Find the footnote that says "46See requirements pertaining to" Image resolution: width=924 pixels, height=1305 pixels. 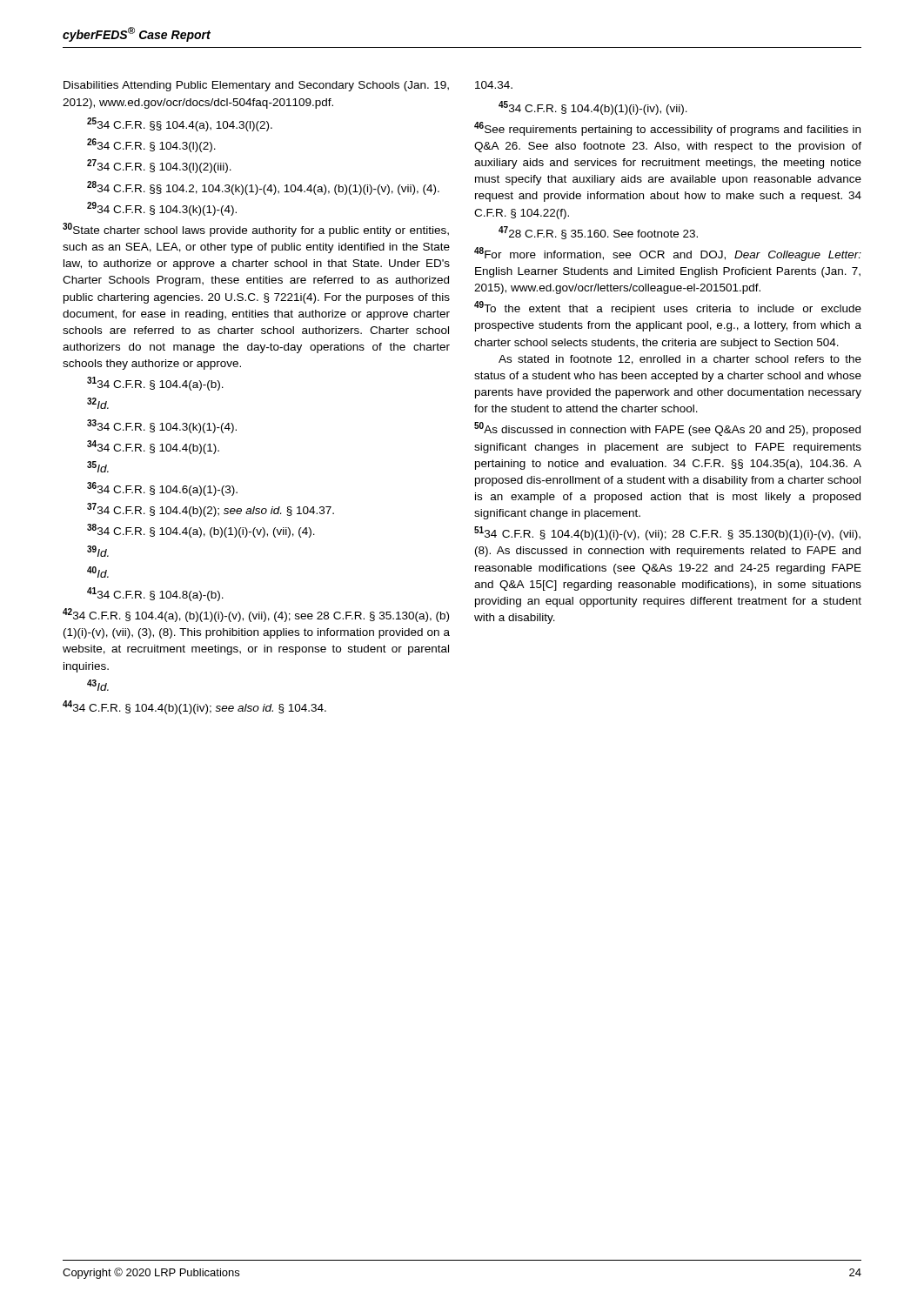pos(668,171)
